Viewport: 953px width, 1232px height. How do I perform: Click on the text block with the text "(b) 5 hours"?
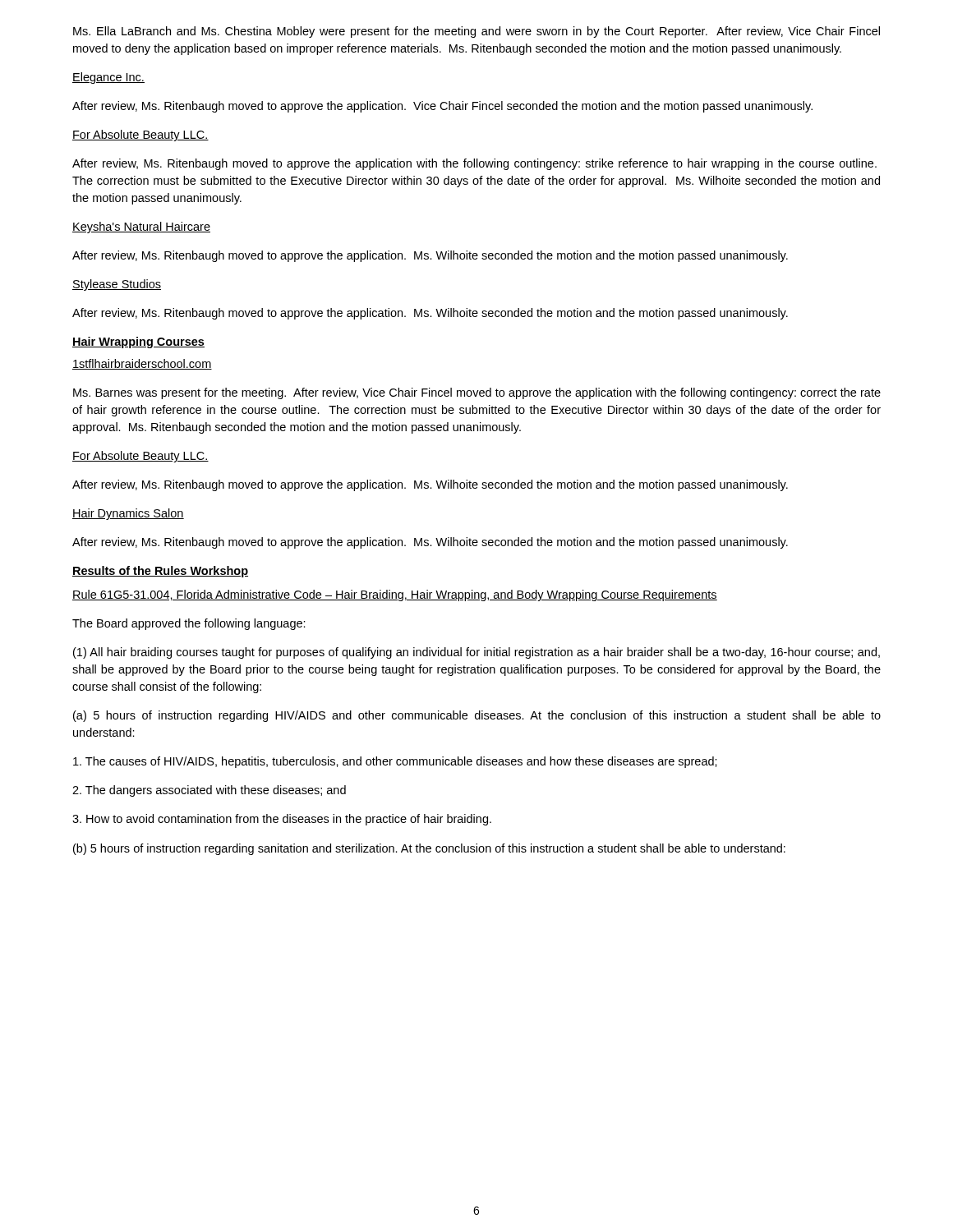coord(476,848)
